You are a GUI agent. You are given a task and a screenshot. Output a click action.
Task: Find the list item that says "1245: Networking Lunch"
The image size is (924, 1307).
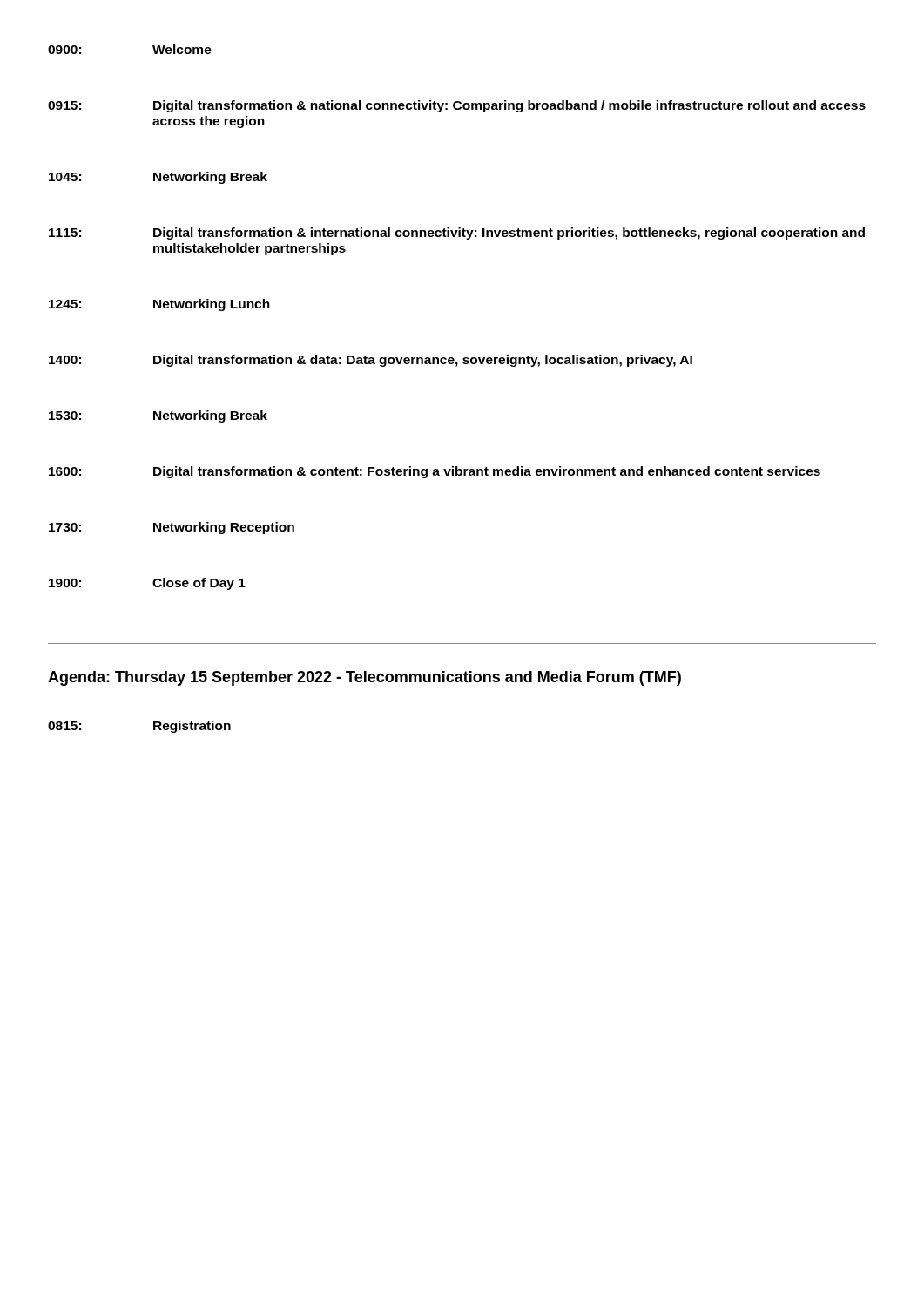[x=159, y=305]
